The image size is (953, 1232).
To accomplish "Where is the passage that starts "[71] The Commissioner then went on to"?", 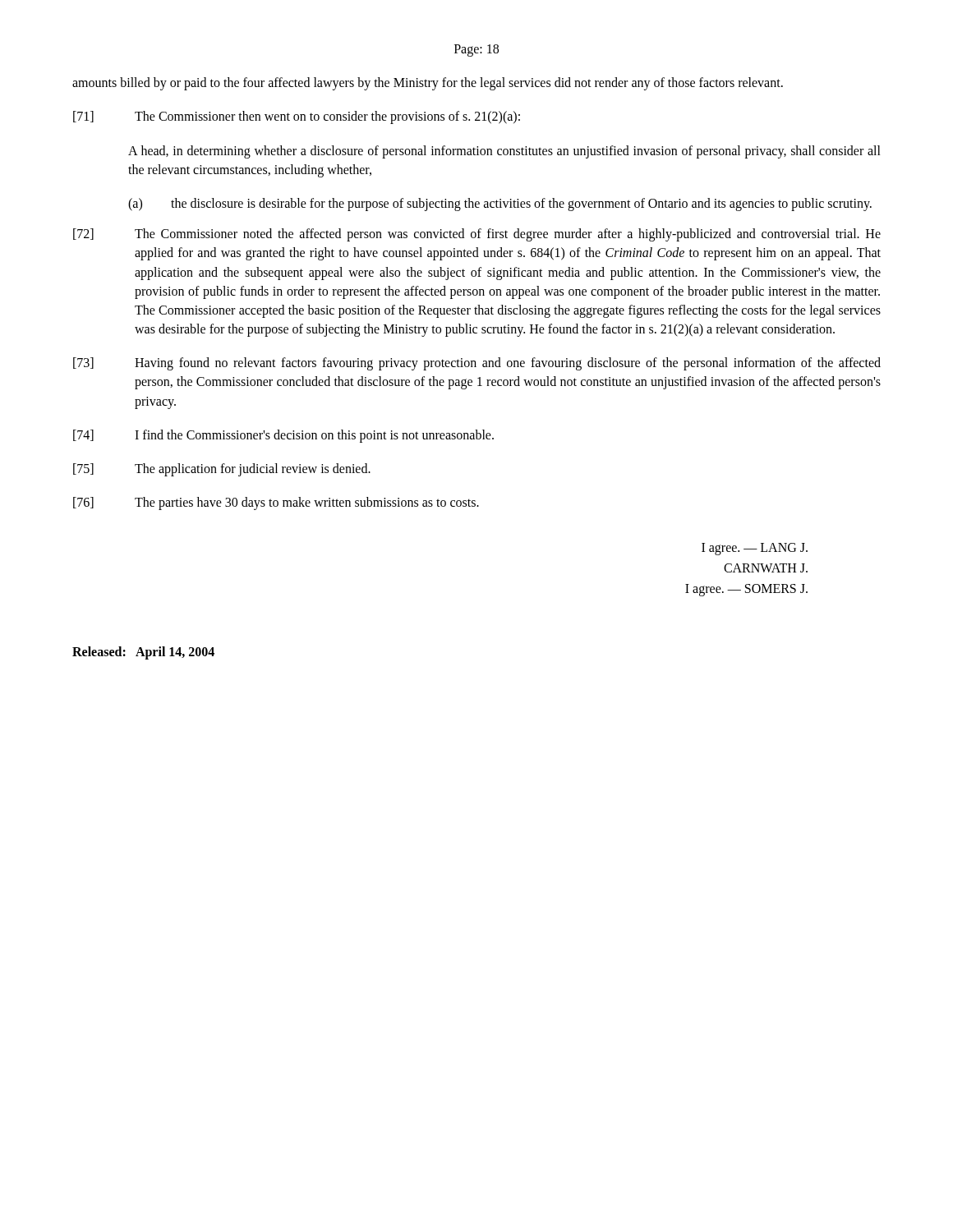I will (x=476, y=117).
